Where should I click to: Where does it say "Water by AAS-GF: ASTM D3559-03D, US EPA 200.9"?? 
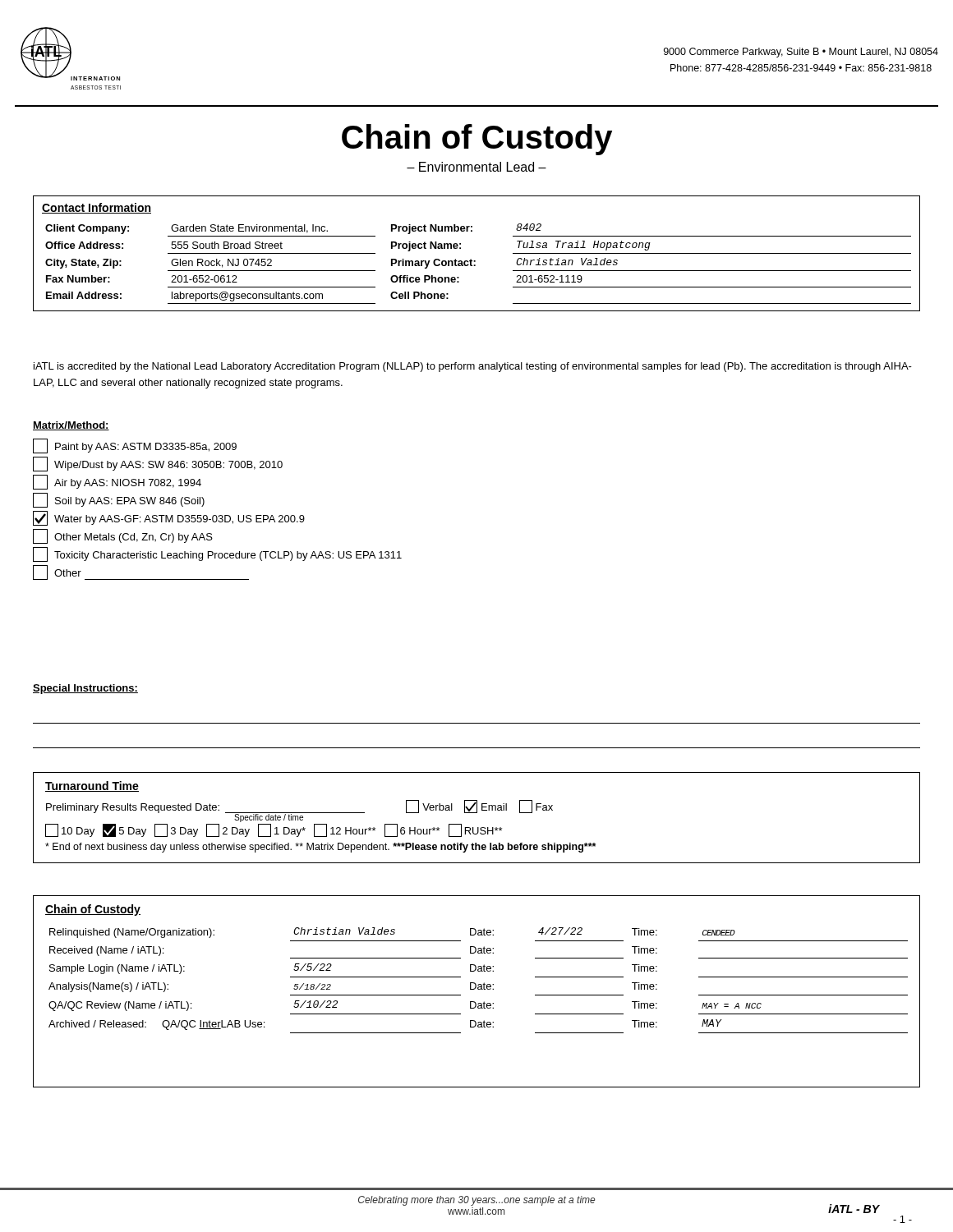(169, 518)
